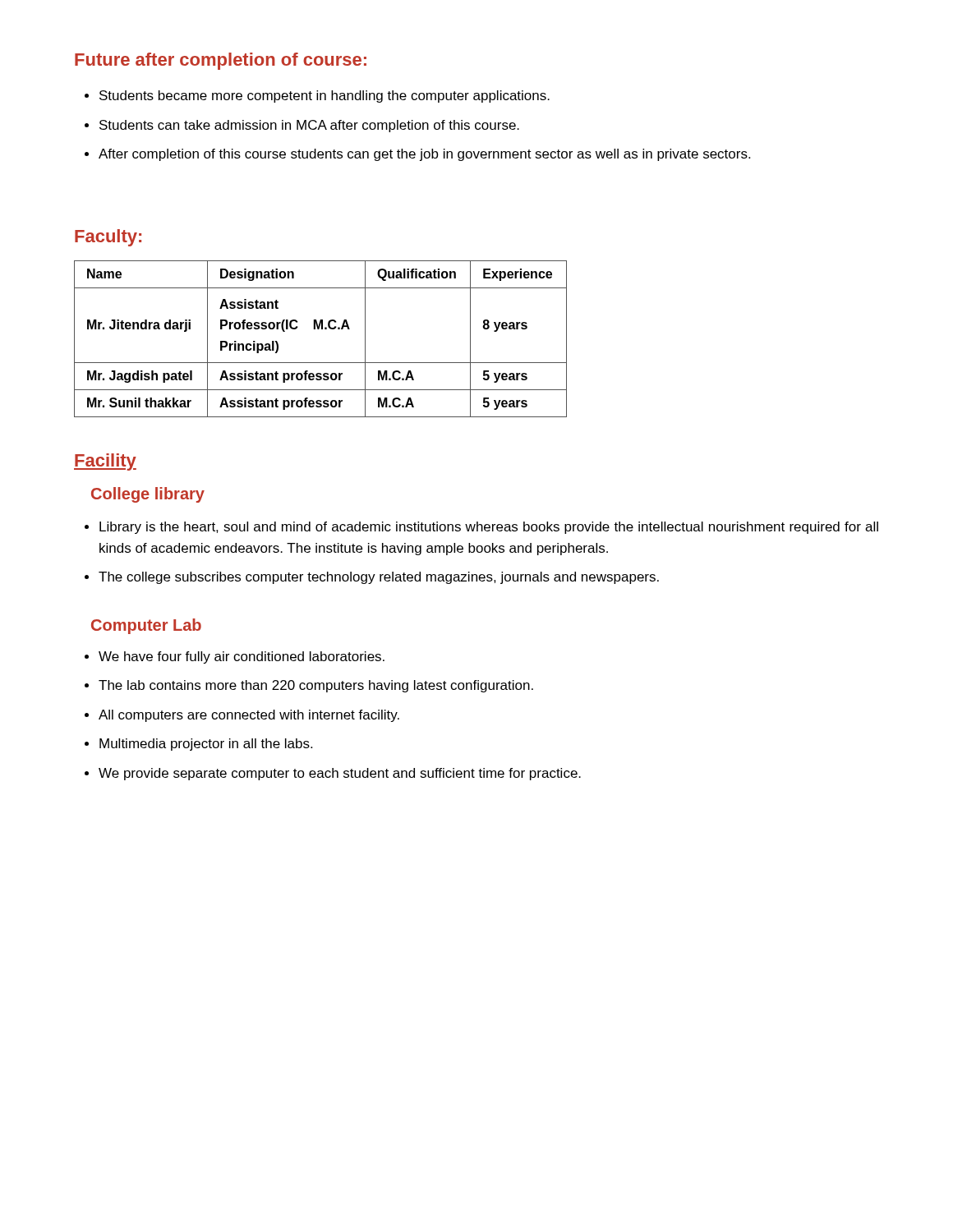Locate the section header with the text "Computer Lab"
Viewport: 953px width, 1232px height.
pyautogui.click(x=146, y=625)
